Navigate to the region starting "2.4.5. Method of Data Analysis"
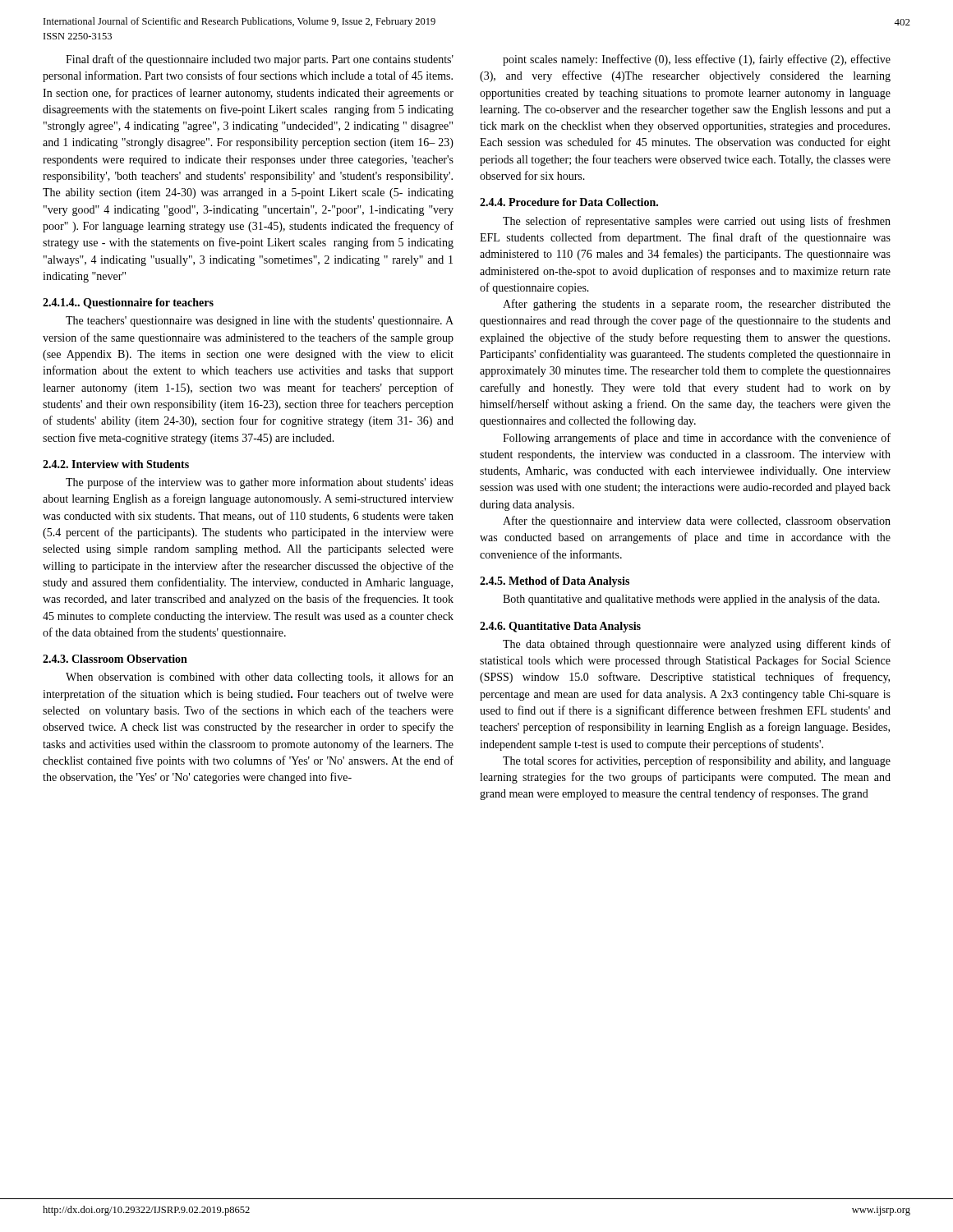 click(x=555, y=581)
